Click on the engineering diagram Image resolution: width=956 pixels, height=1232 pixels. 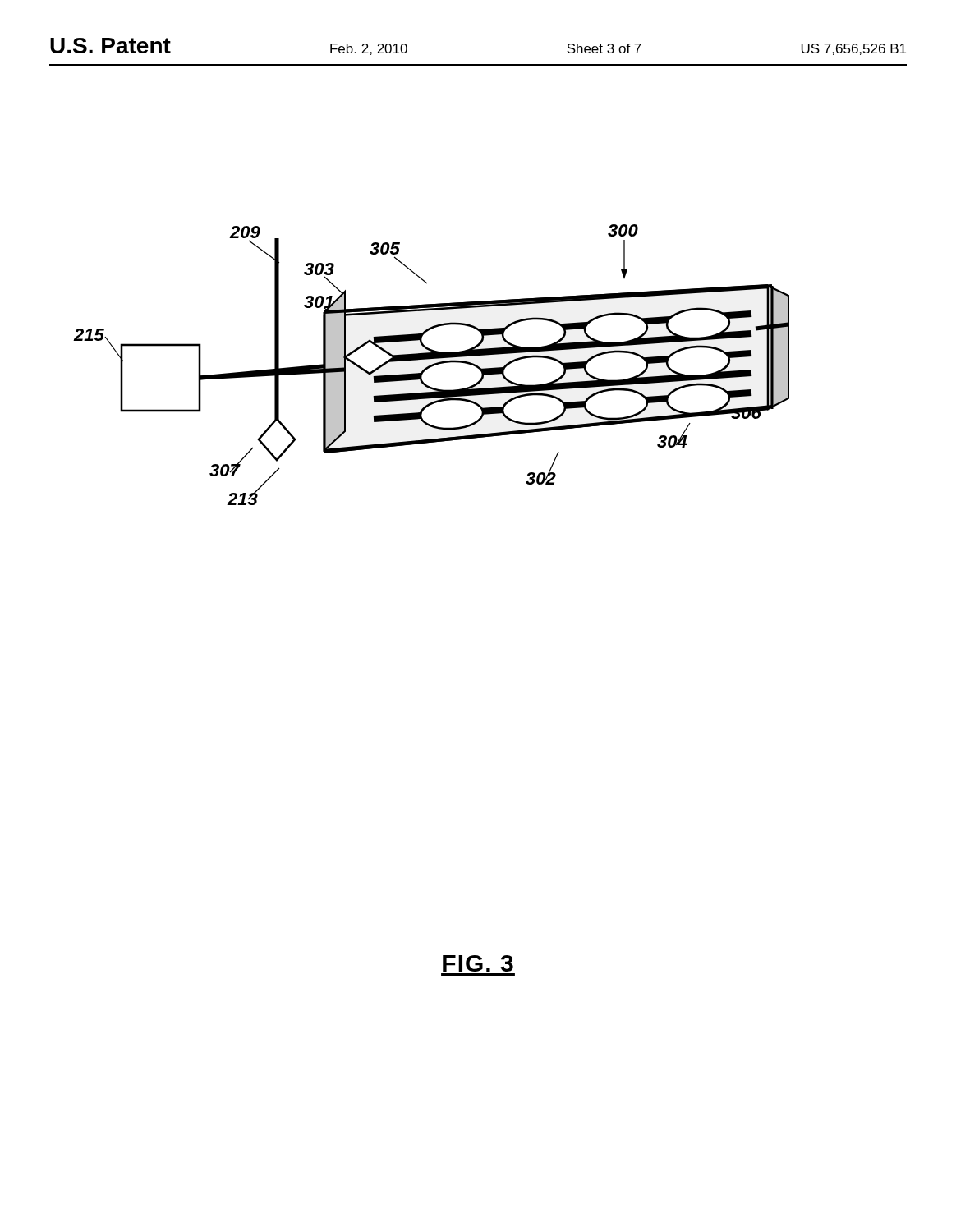(x=478, y=402)
